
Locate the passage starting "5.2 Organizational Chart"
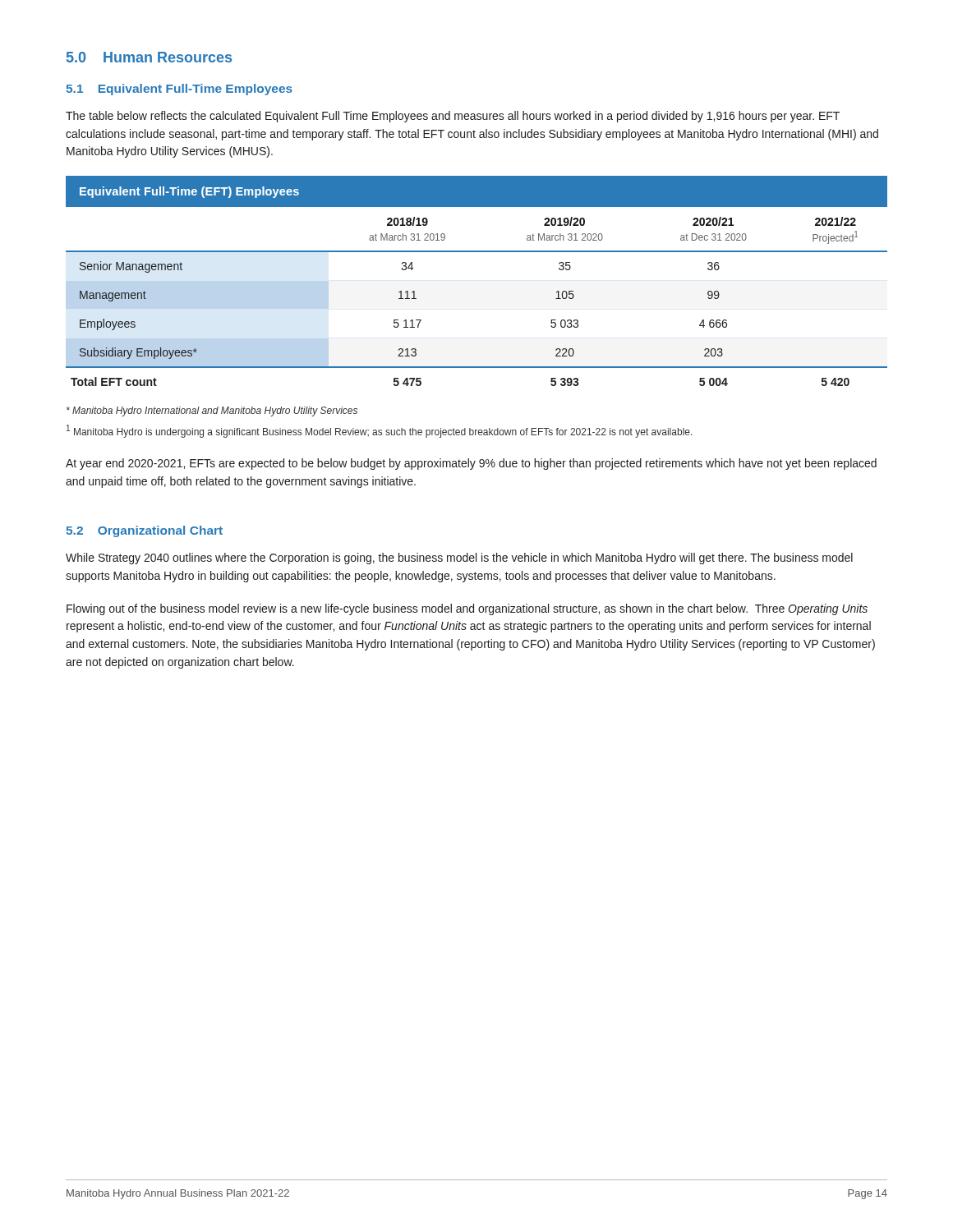point(144,530)
